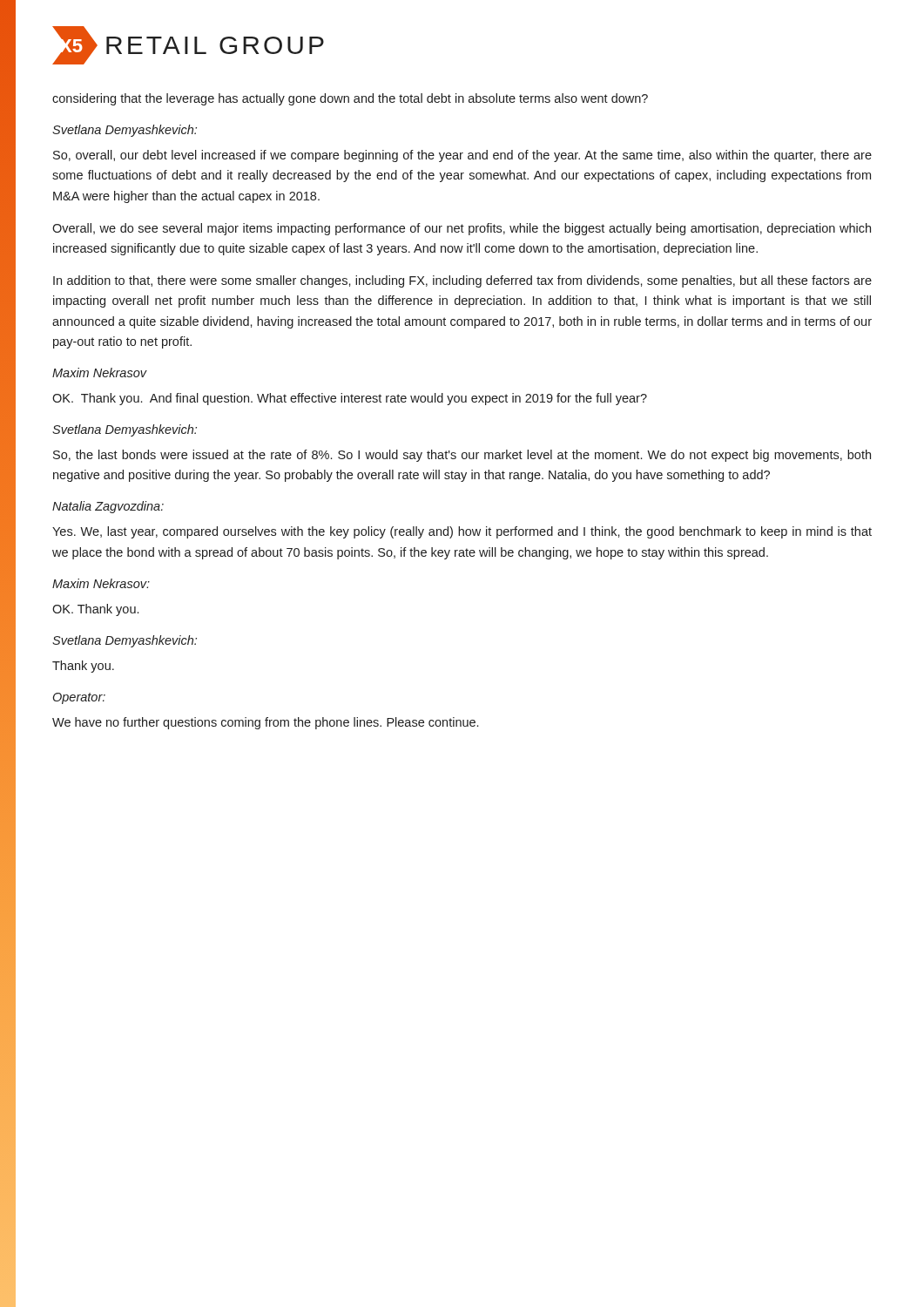The height and width of the screenshot is (1307, 924).
Task: Click the passage that begins "So, the last bonds"
Action: (462, 465)
